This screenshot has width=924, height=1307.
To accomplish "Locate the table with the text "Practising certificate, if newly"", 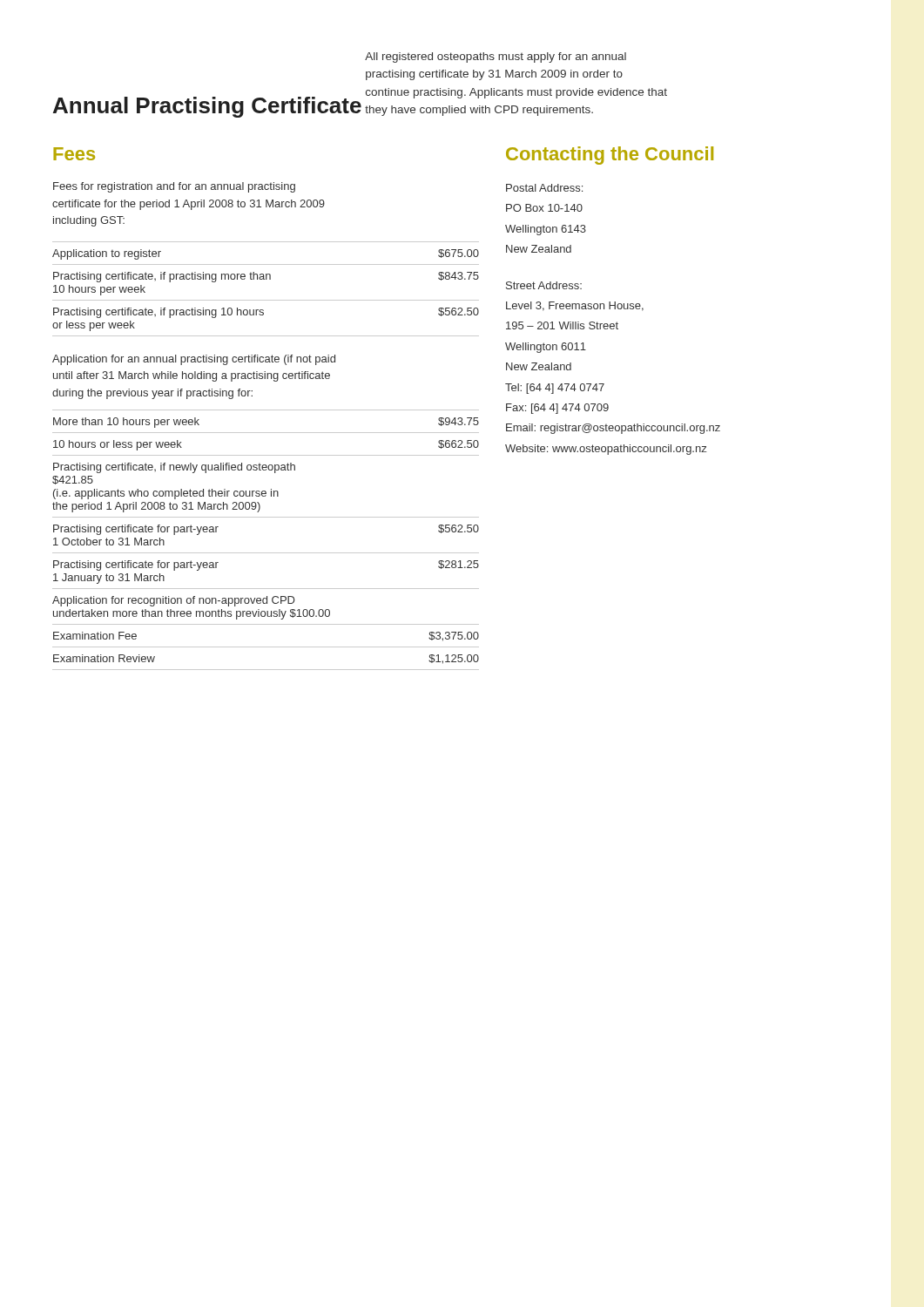I will pos(266,540).
